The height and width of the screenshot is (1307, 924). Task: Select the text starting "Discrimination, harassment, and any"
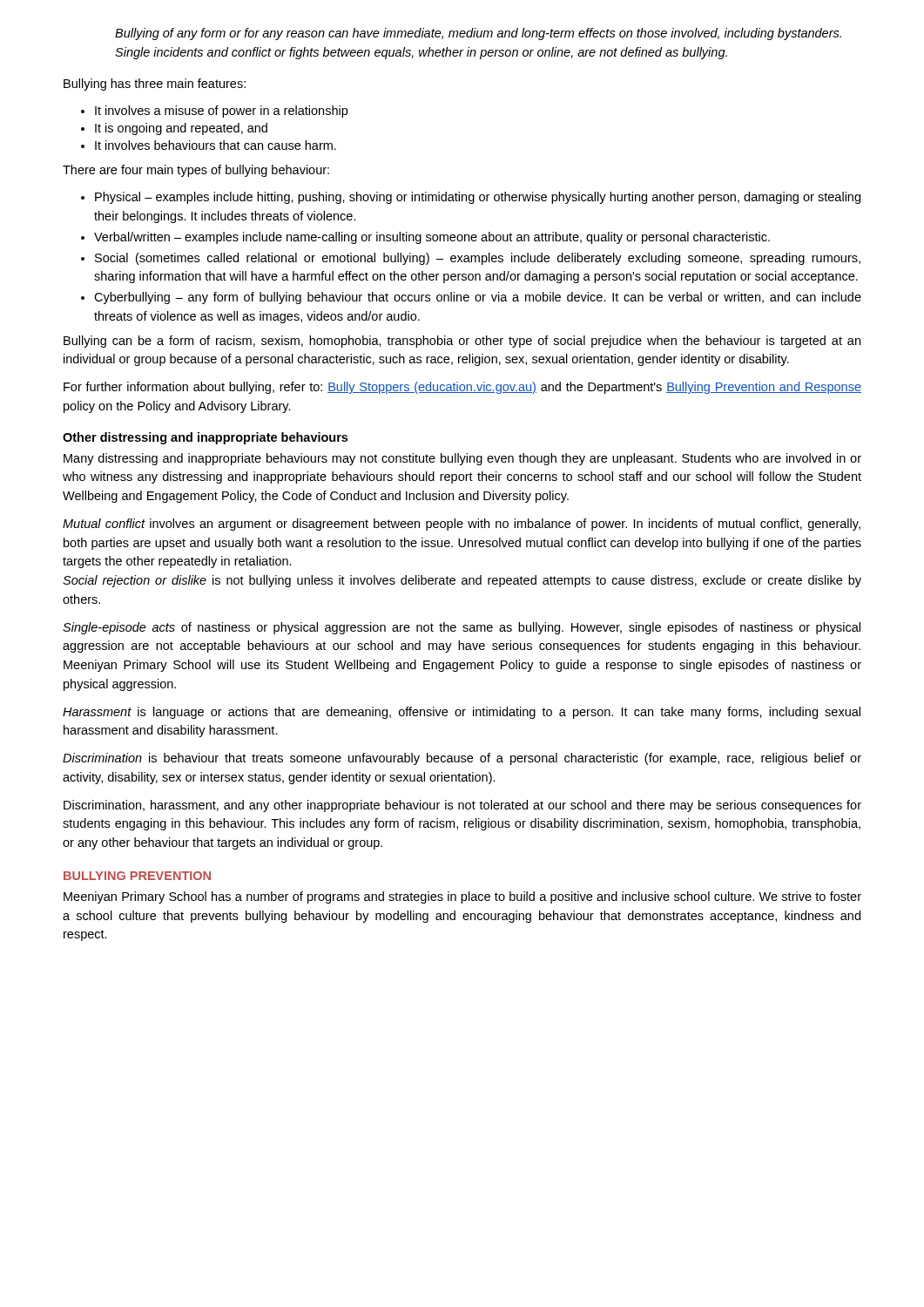tap(462, 824)
